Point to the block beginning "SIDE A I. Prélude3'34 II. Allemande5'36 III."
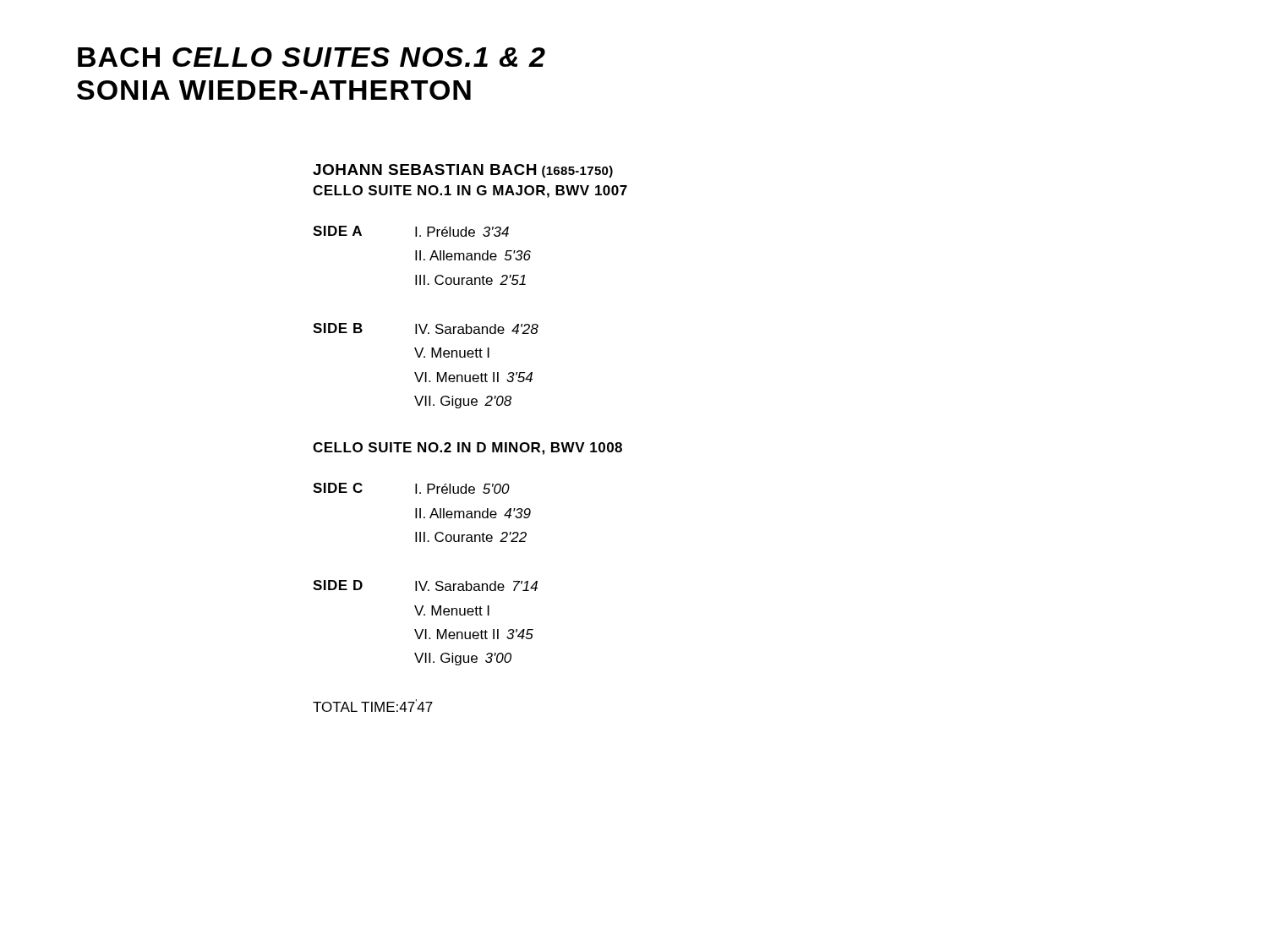This screenshot has height=952, width=1268. (422, 257)
